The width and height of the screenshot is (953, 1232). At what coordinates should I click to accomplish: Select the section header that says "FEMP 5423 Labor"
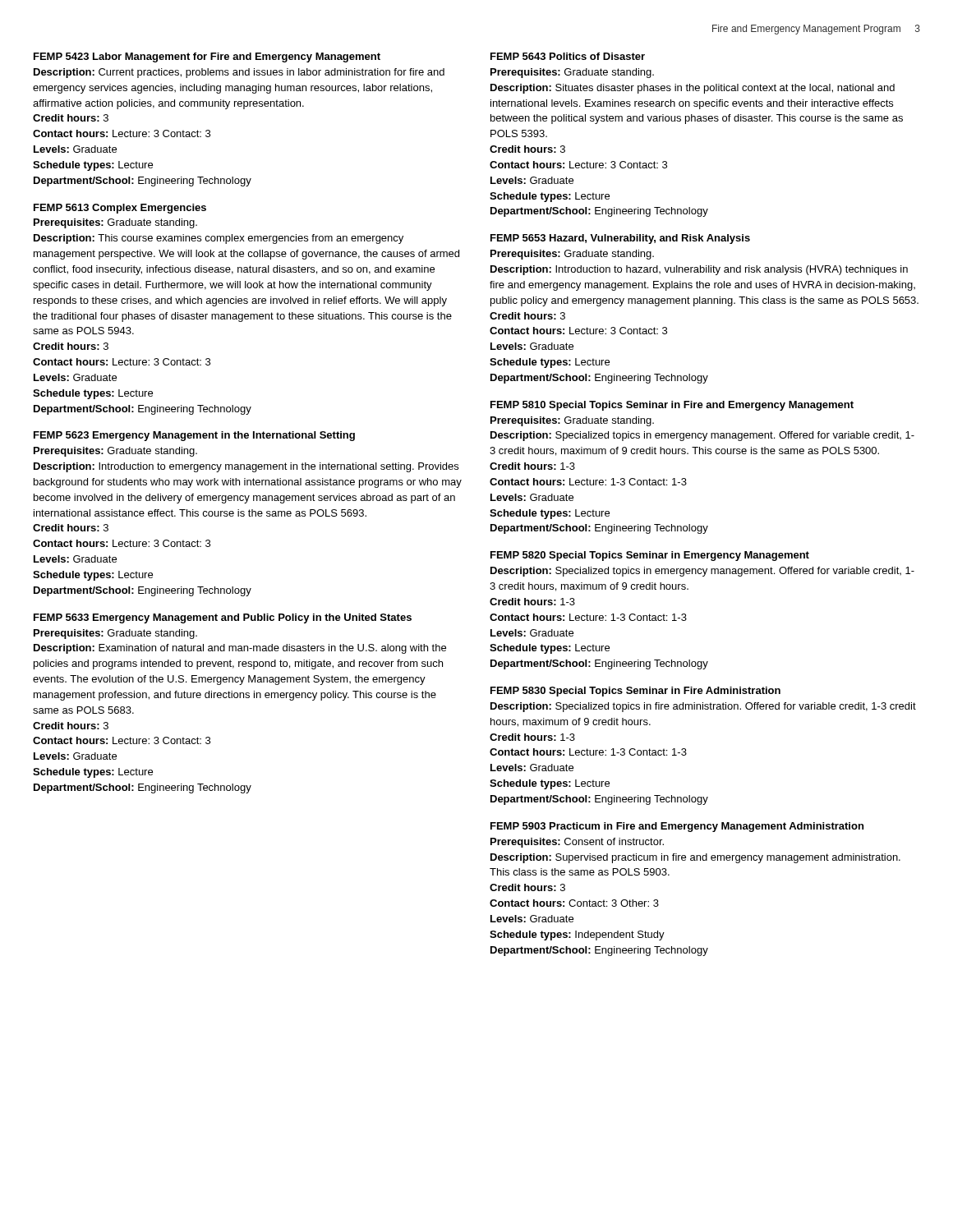click(x=248, y=119)
